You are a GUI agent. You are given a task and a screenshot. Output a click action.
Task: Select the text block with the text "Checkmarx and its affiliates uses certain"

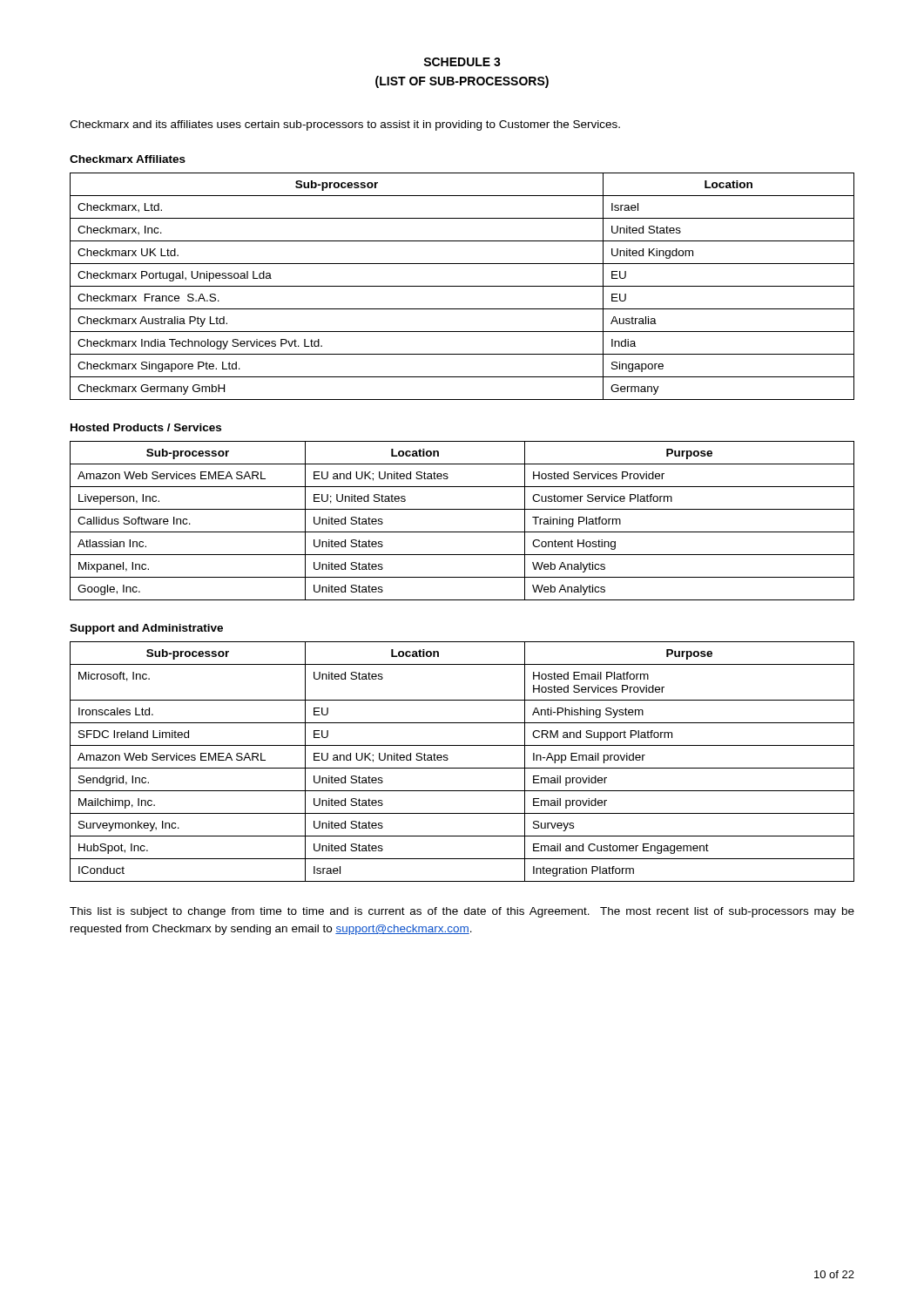click(345, 124)
